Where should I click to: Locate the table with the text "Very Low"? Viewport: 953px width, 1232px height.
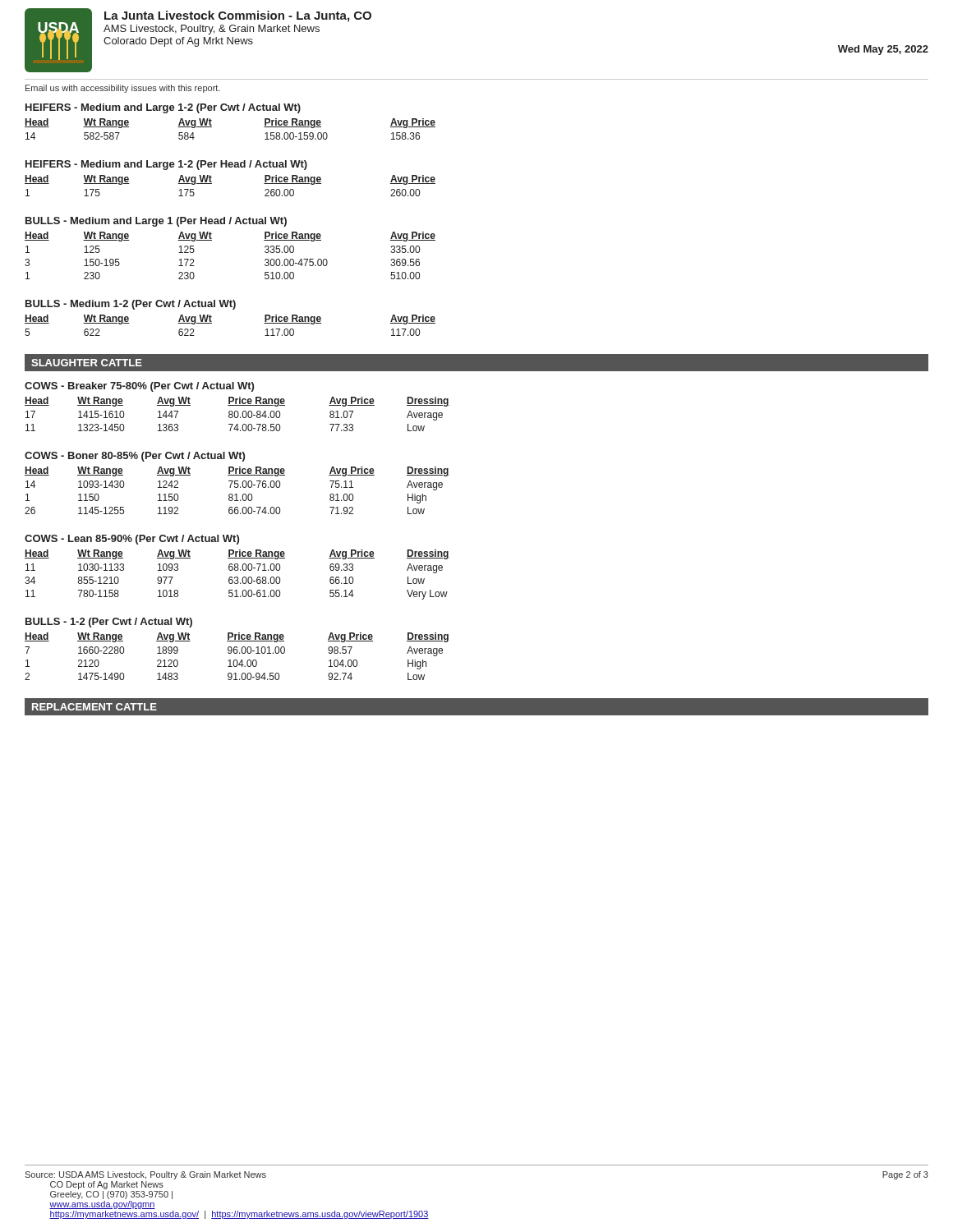click(x=476, y=573)
